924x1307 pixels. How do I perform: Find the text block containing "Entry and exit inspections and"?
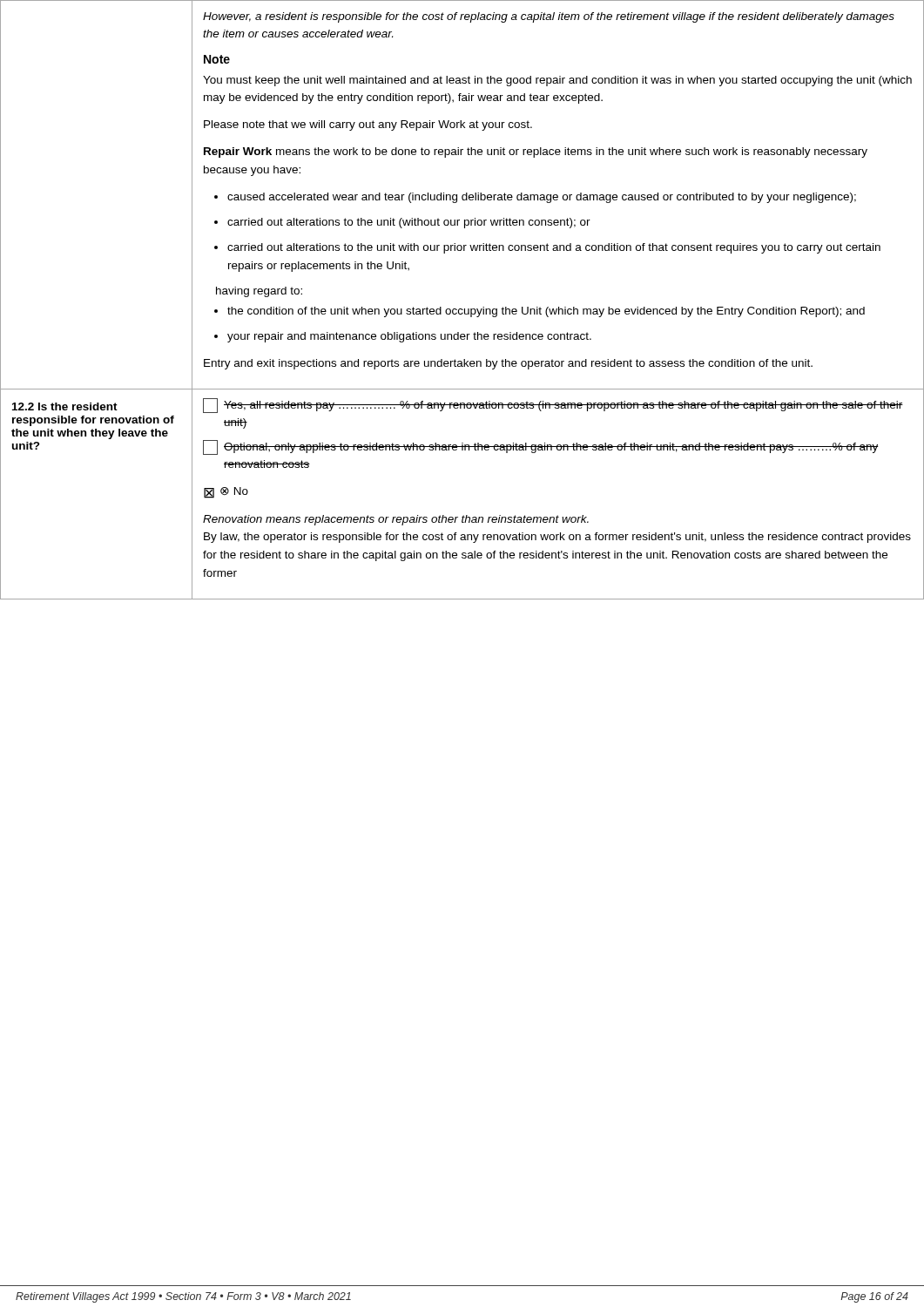click(x=508, y=363)
